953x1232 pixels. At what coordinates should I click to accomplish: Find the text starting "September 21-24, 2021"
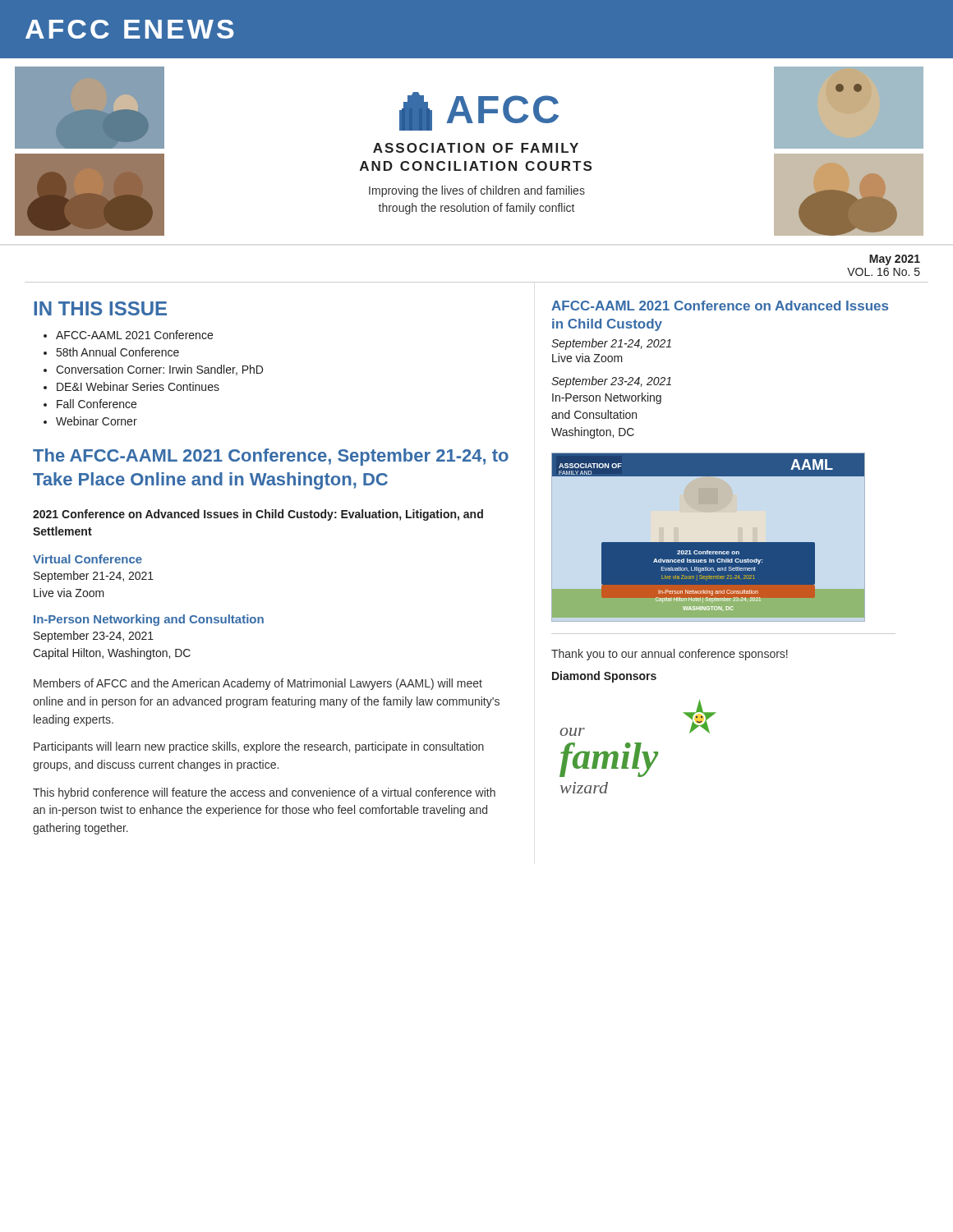pyautogui.click(x=612, y=343)
